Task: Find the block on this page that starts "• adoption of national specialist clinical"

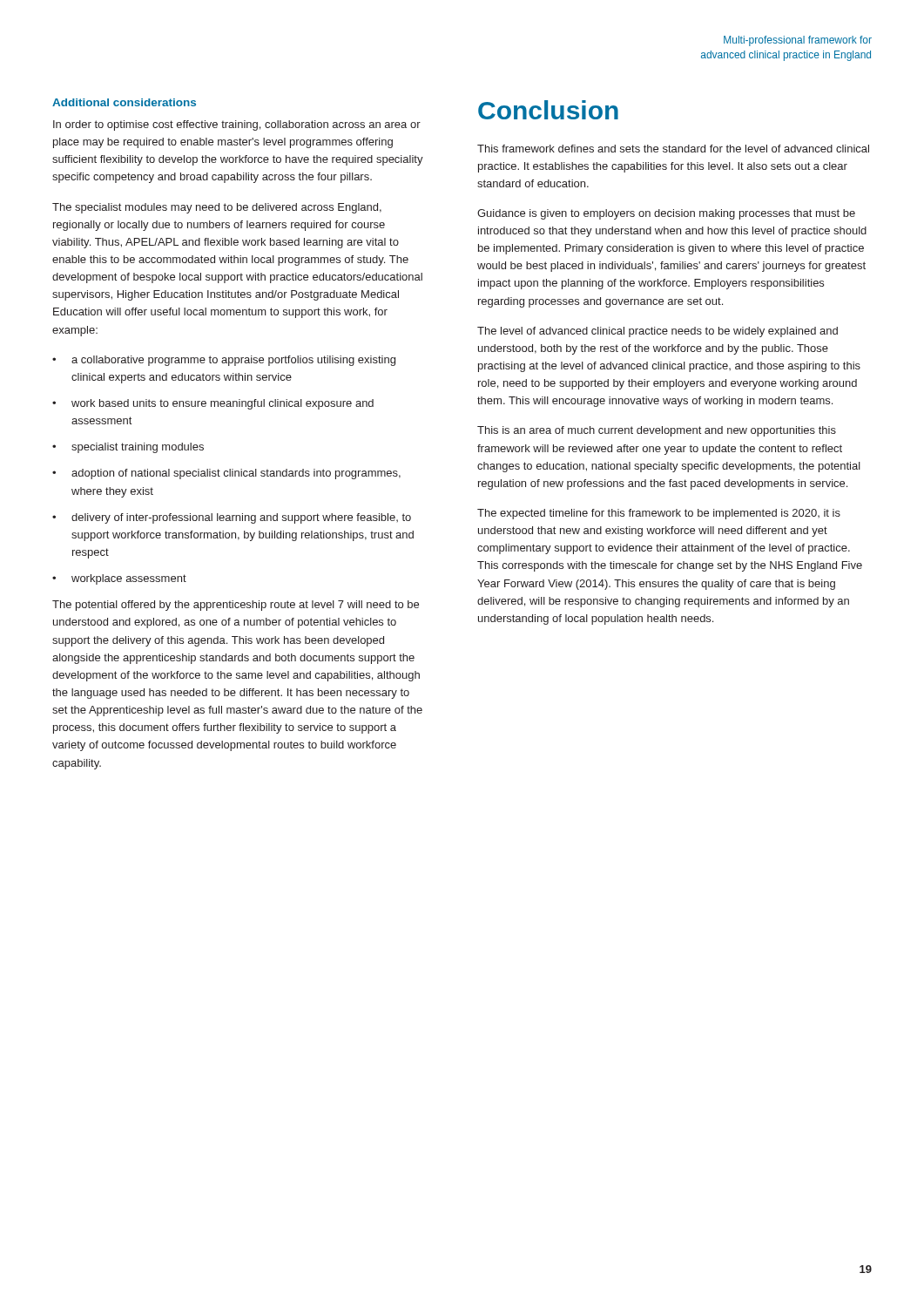Action: click(x=240, y=482)
